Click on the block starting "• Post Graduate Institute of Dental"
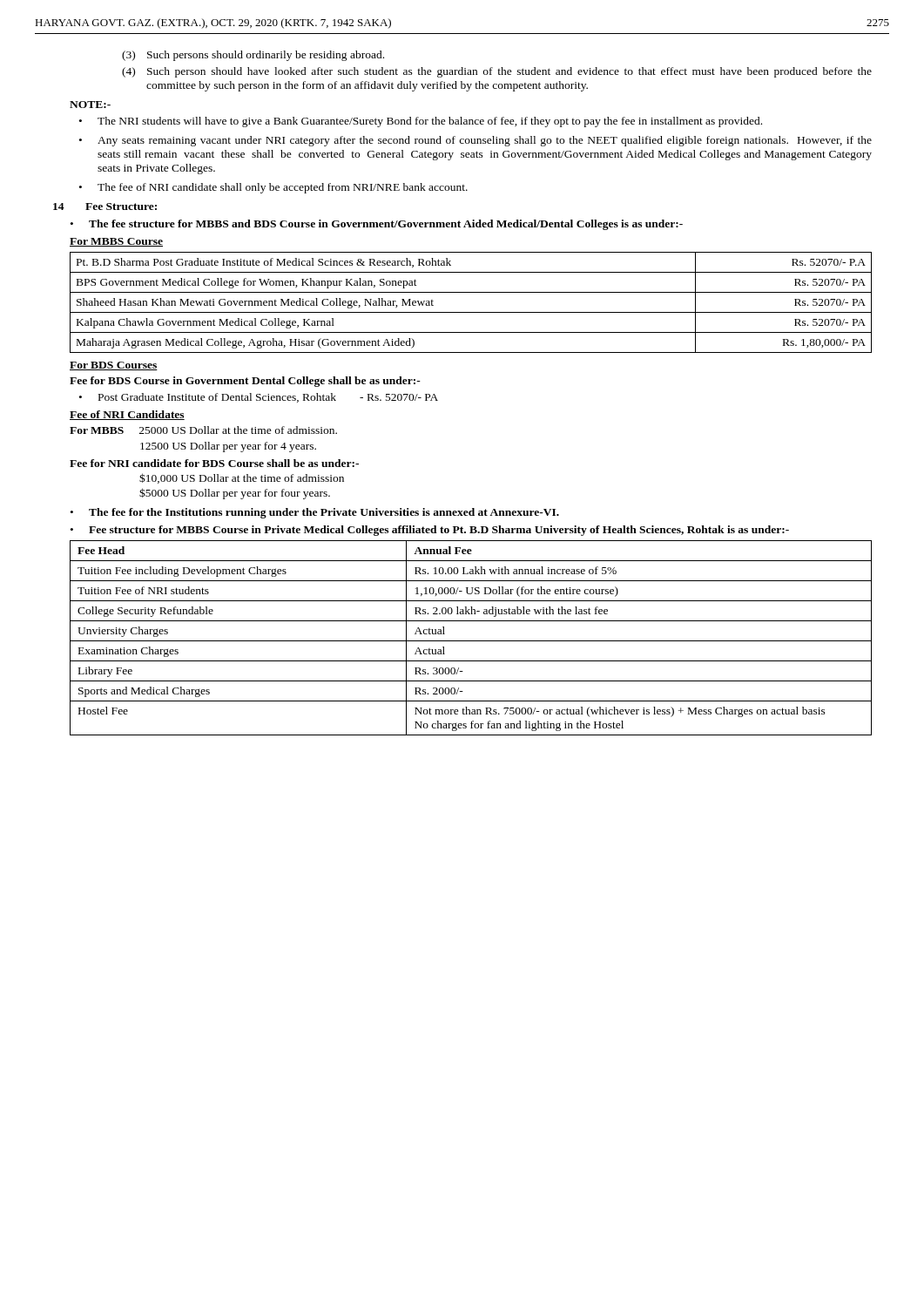The image size is (924, 1307). coord(259,398)
